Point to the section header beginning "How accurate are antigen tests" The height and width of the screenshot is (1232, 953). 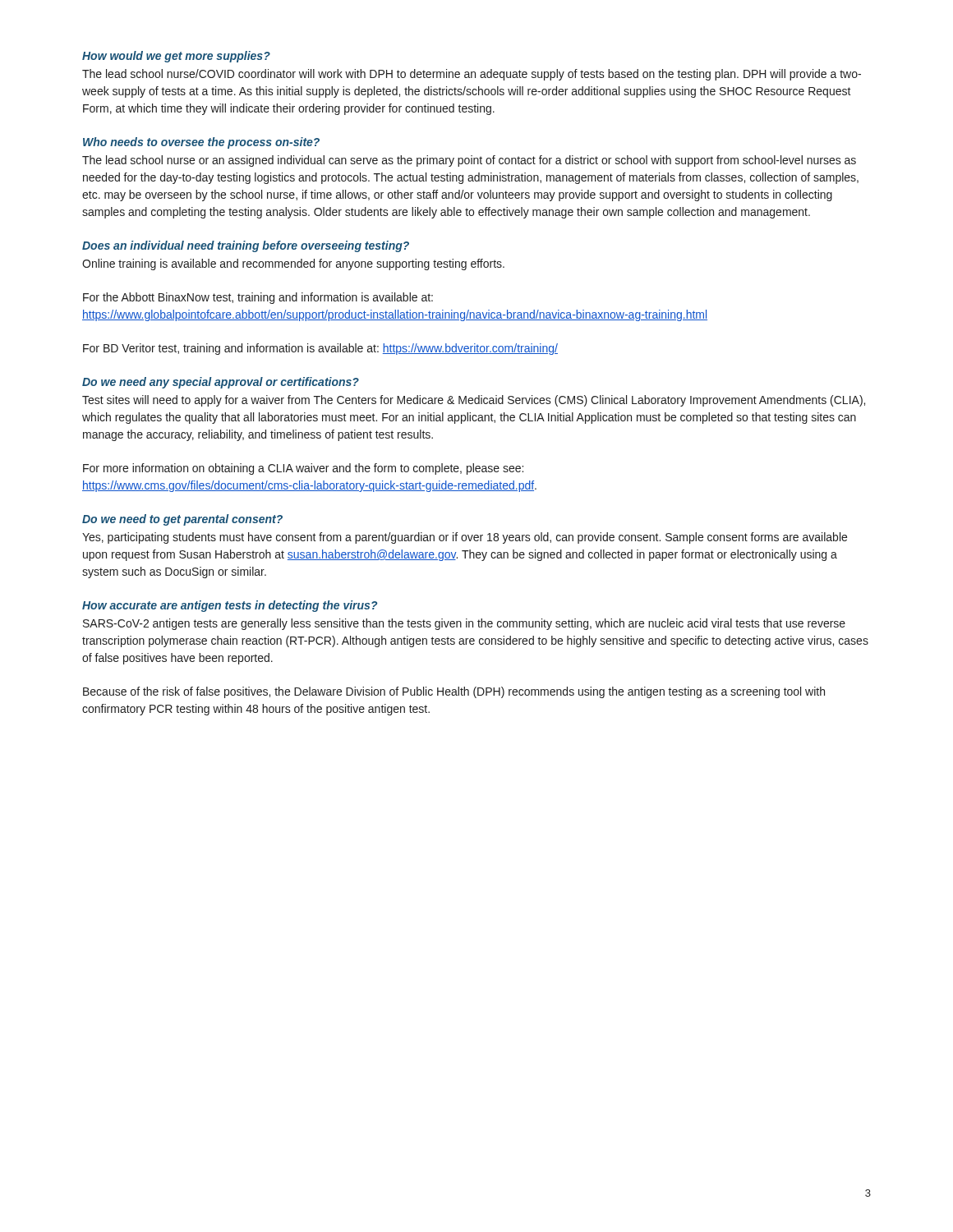point(230,605)
